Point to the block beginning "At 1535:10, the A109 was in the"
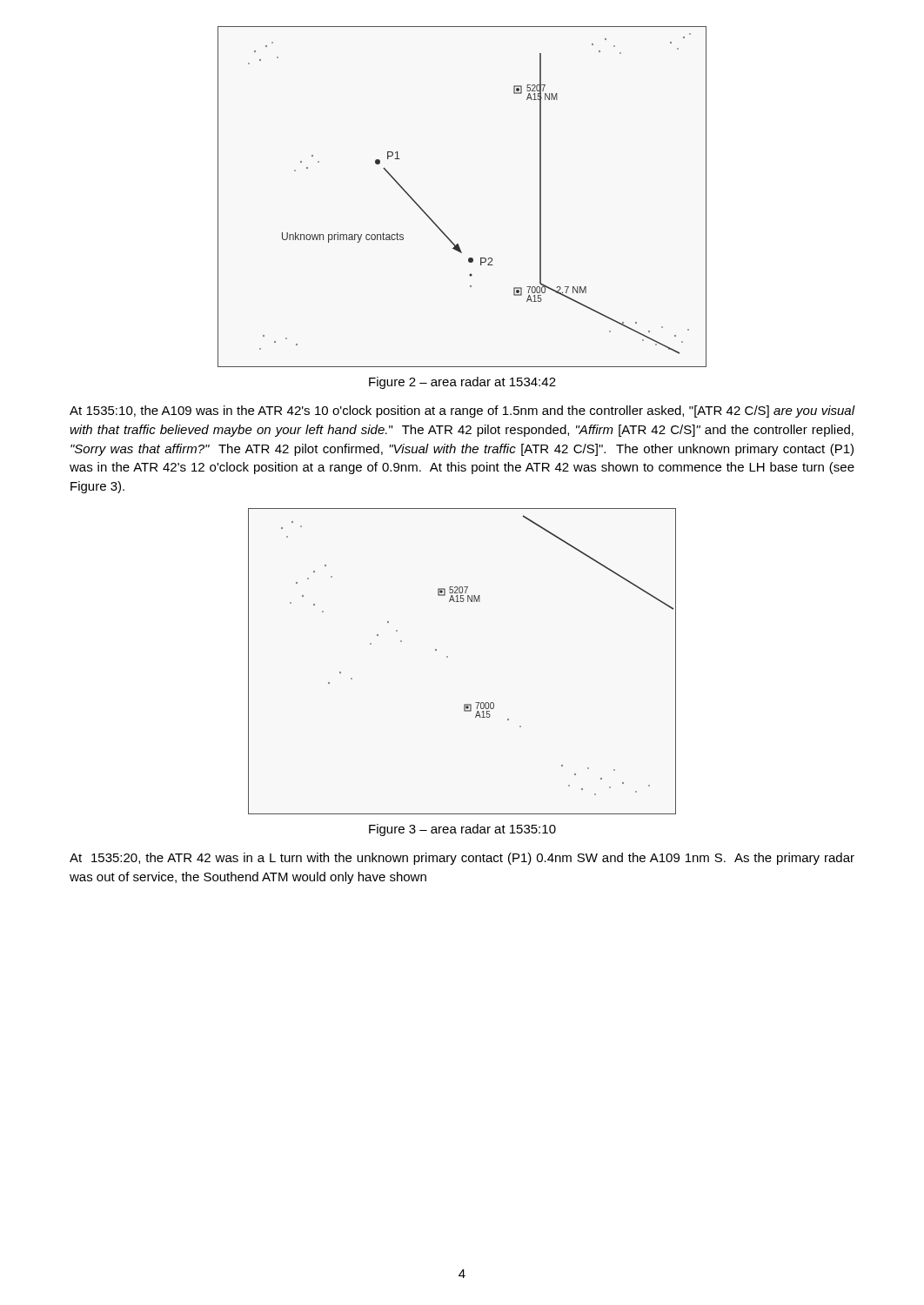The image size is (924, 1305). [x=462, y=448]
